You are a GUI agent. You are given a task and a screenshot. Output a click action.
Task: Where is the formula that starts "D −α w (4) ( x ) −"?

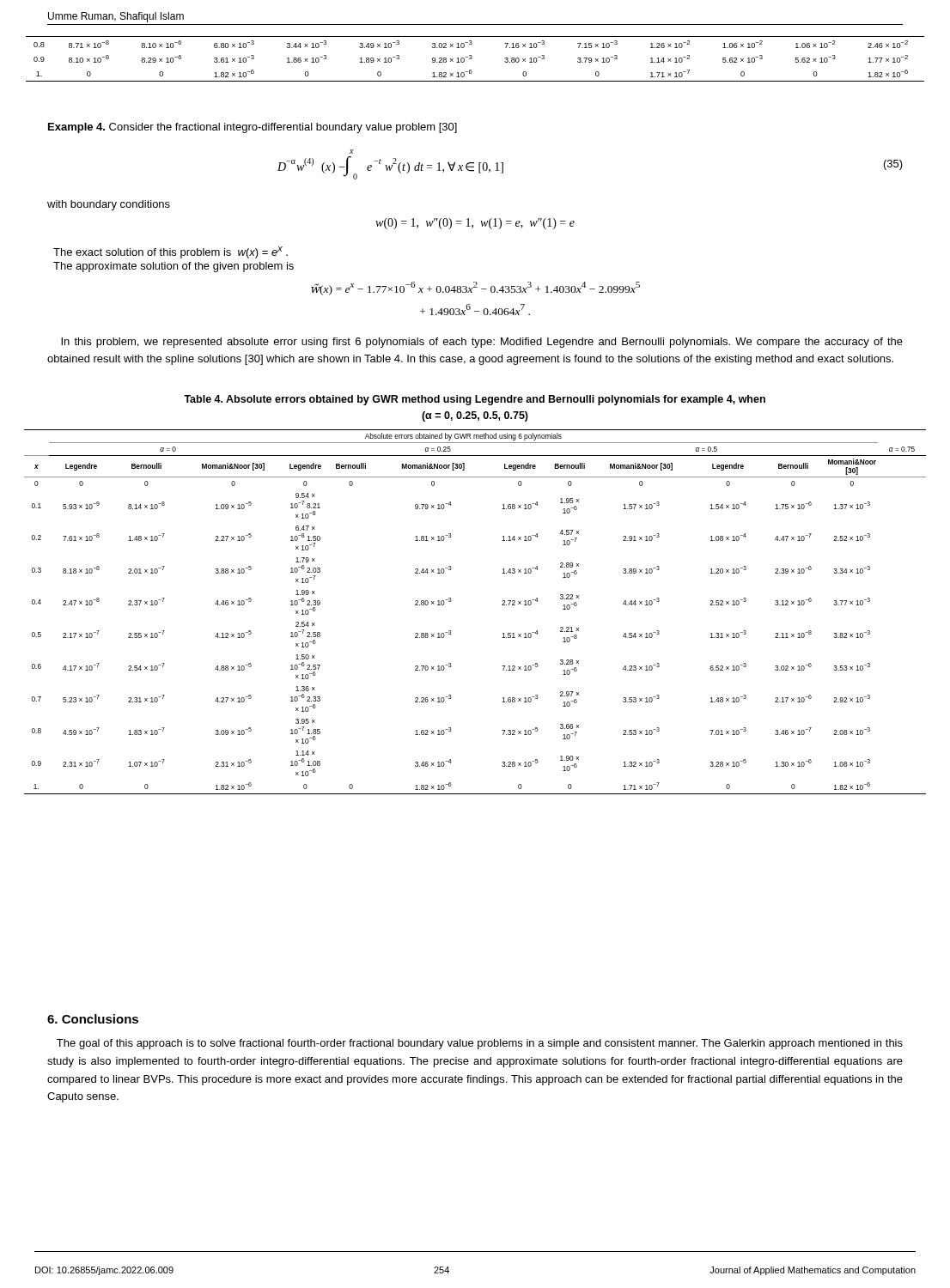[352, 152]
